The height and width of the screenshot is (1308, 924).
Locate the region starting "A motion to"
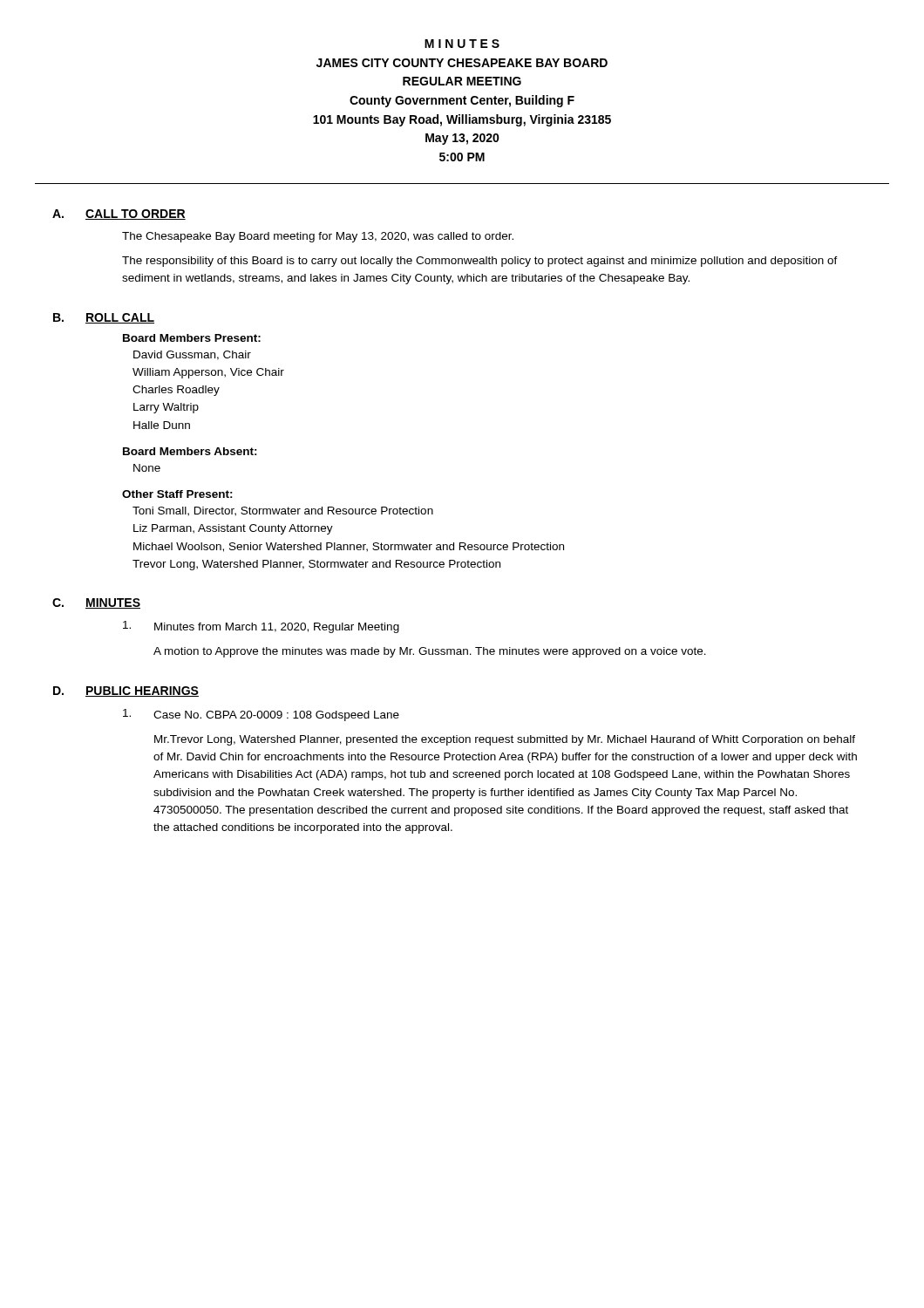coord(508,652)
